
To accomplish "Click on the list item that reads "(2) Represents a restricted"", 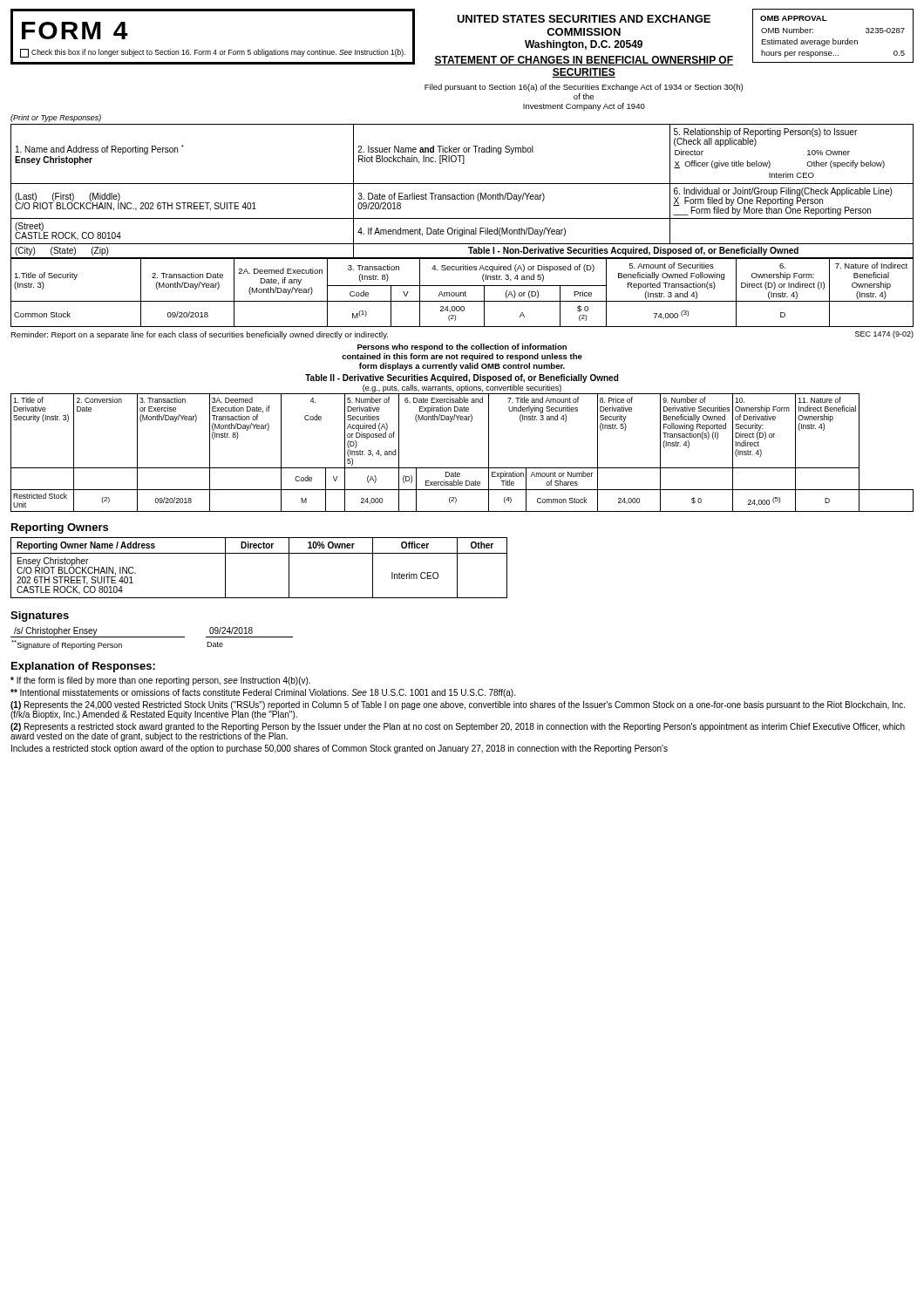I will (x=458, y=732).
